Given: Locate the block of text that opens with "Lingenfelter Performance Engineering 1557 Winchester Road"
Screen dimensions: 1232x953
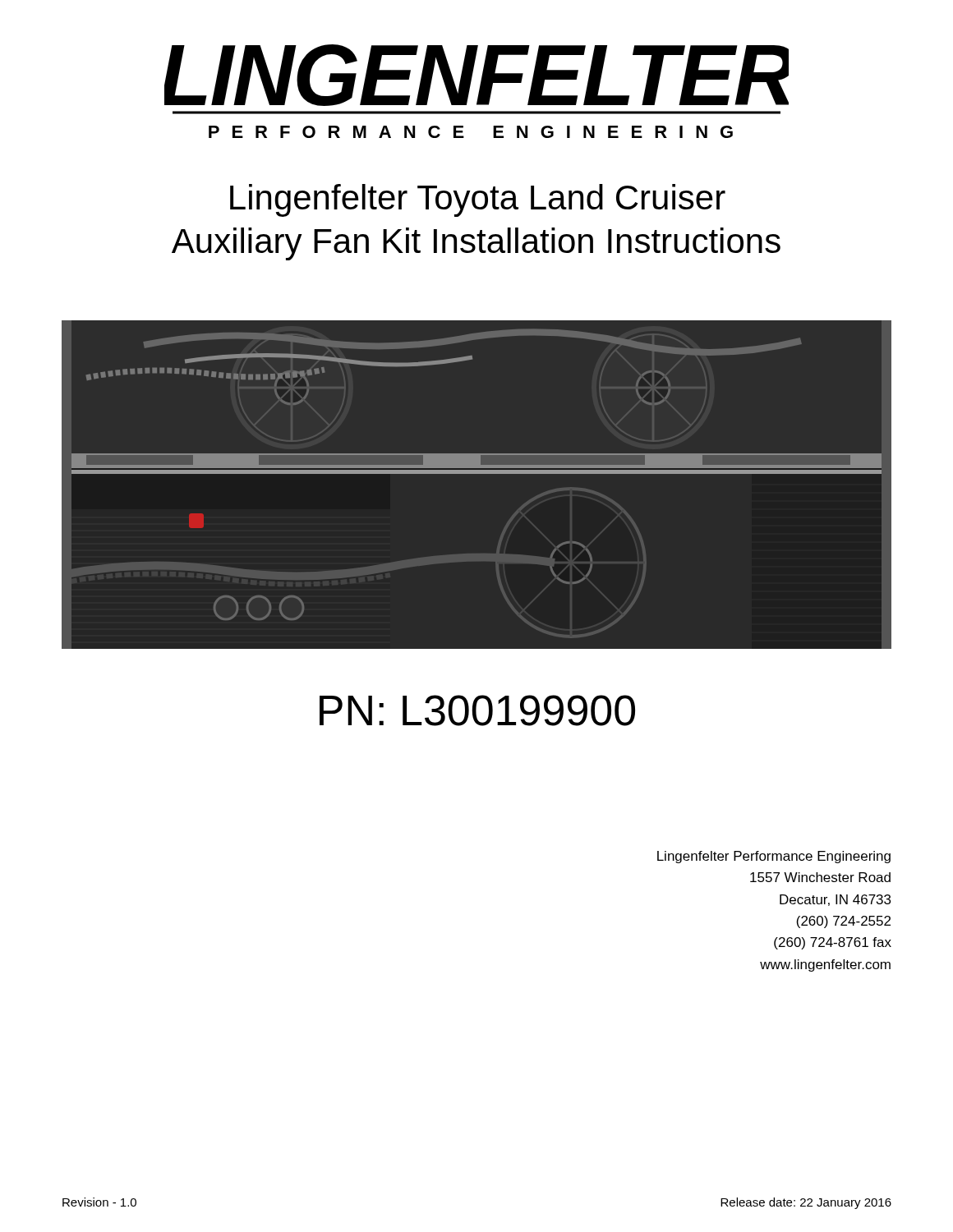Looking at the screenshot, I should 774,910.
